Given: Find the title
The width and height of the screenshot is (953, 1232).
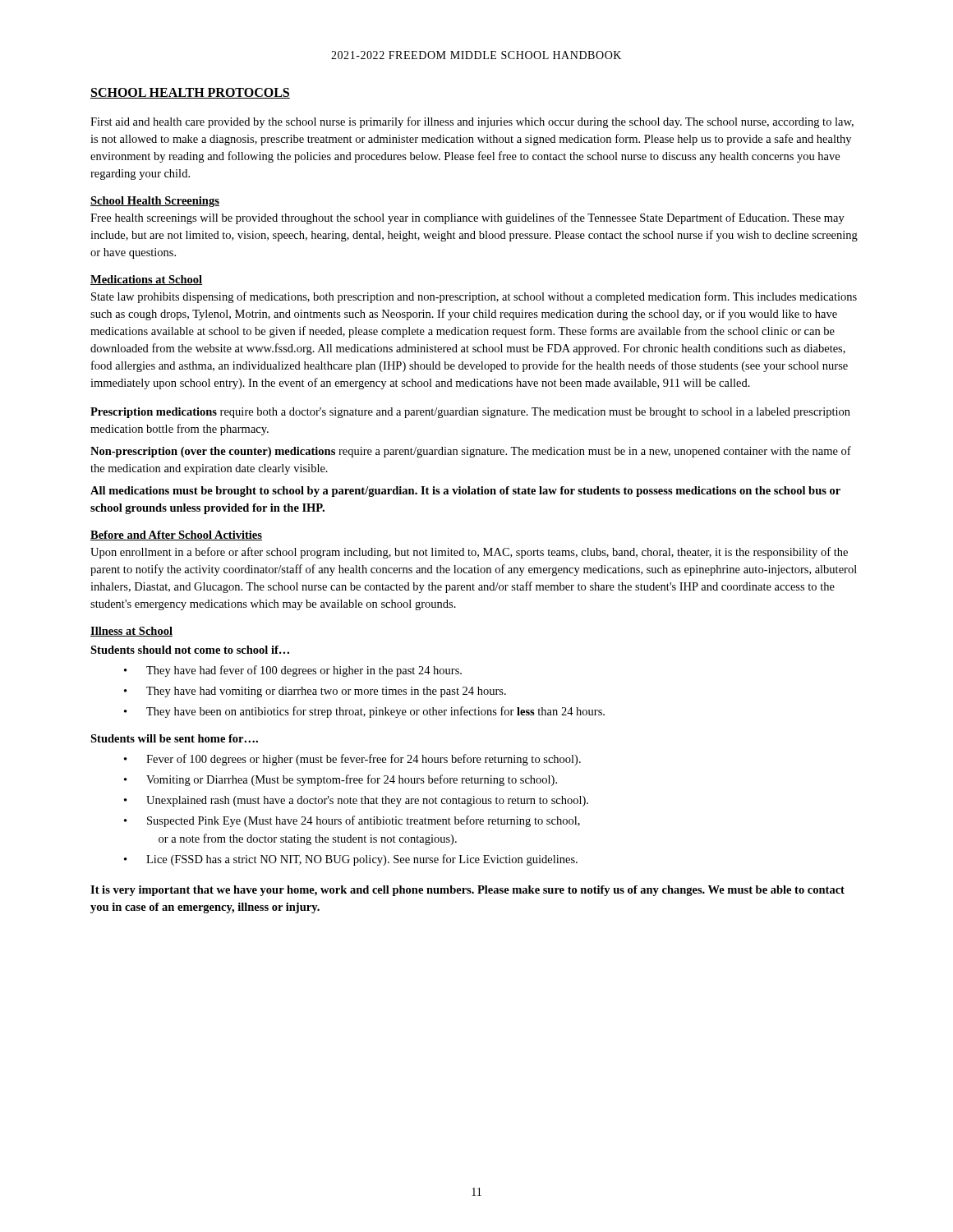Looking at the screenshot, I should click(x=190, y=92).
